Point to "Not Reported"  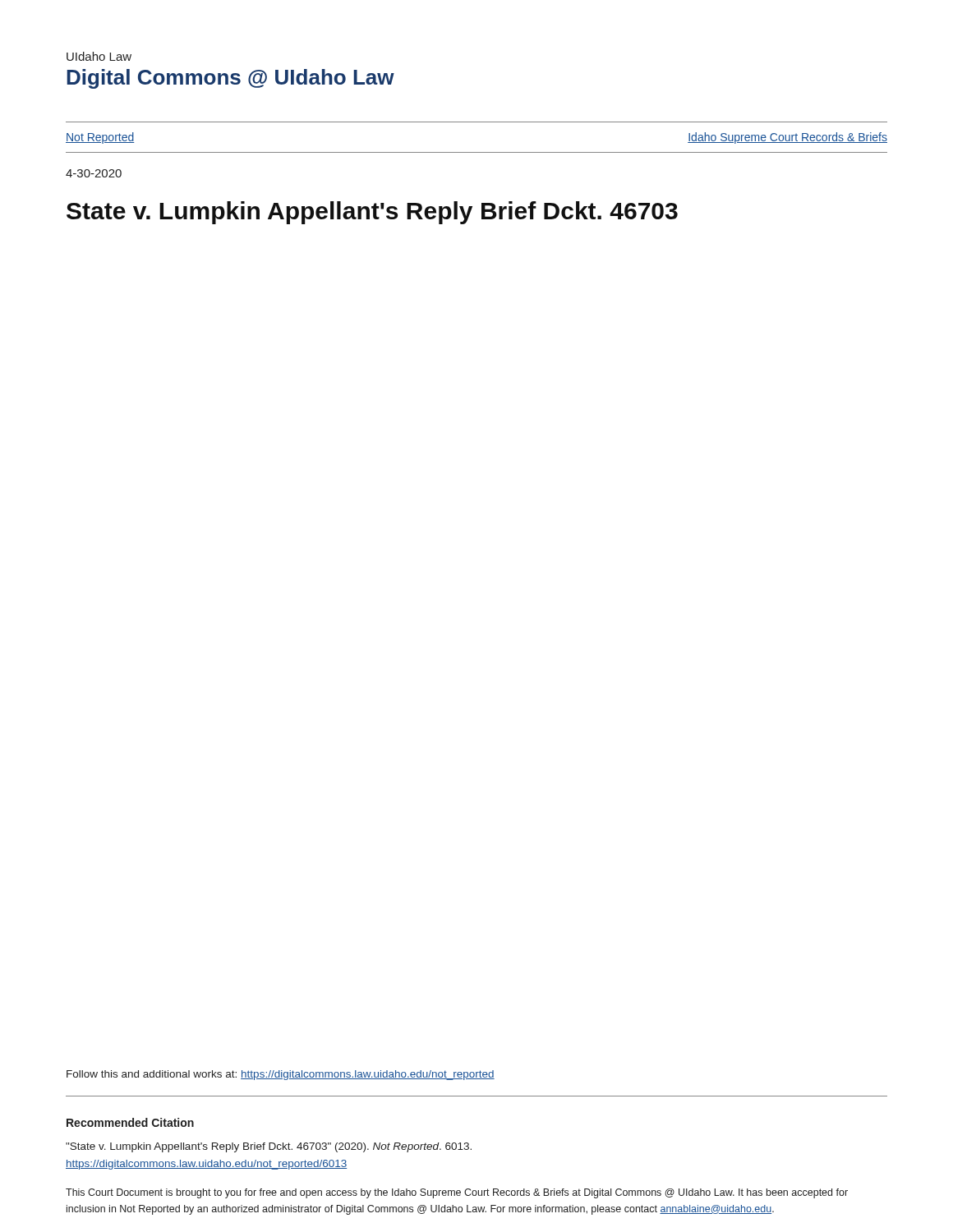[x=100, y=137]
